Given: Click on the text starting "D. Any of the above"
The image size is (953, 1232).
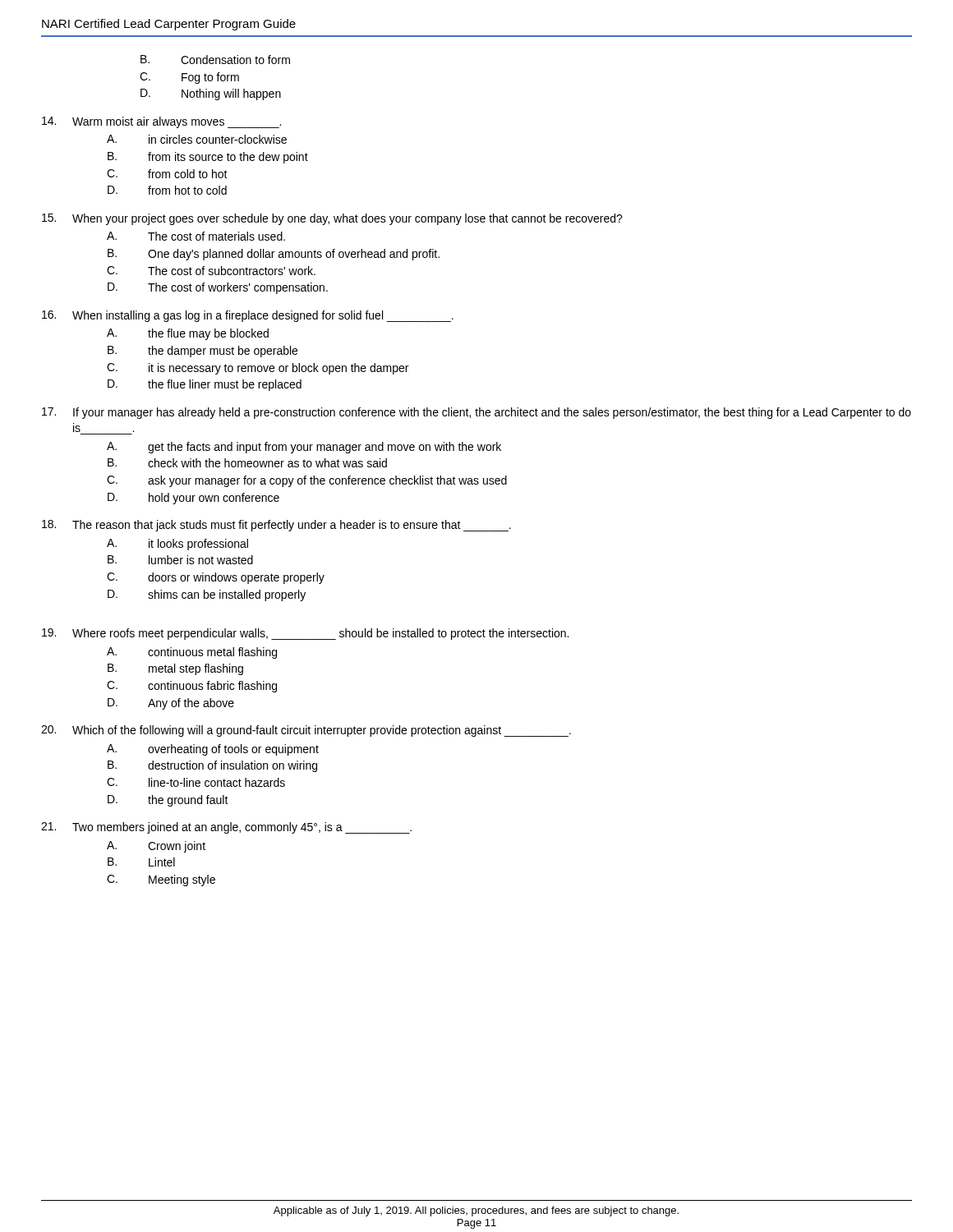Looking at the screenshot, I should click(x=171, y=703).
